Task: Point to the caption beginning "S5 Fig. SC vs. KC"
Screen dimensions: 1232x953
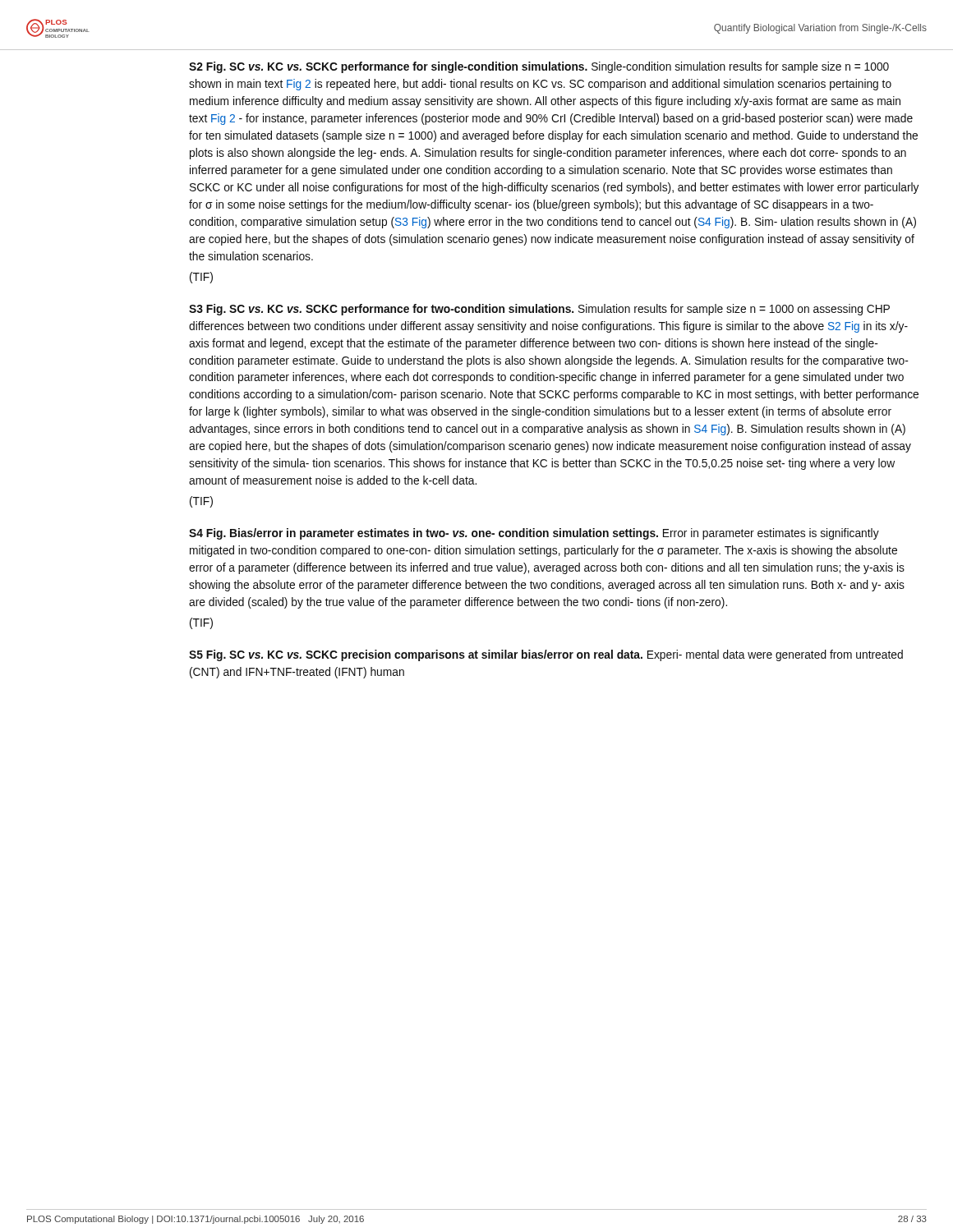Action: coord(555,664)
